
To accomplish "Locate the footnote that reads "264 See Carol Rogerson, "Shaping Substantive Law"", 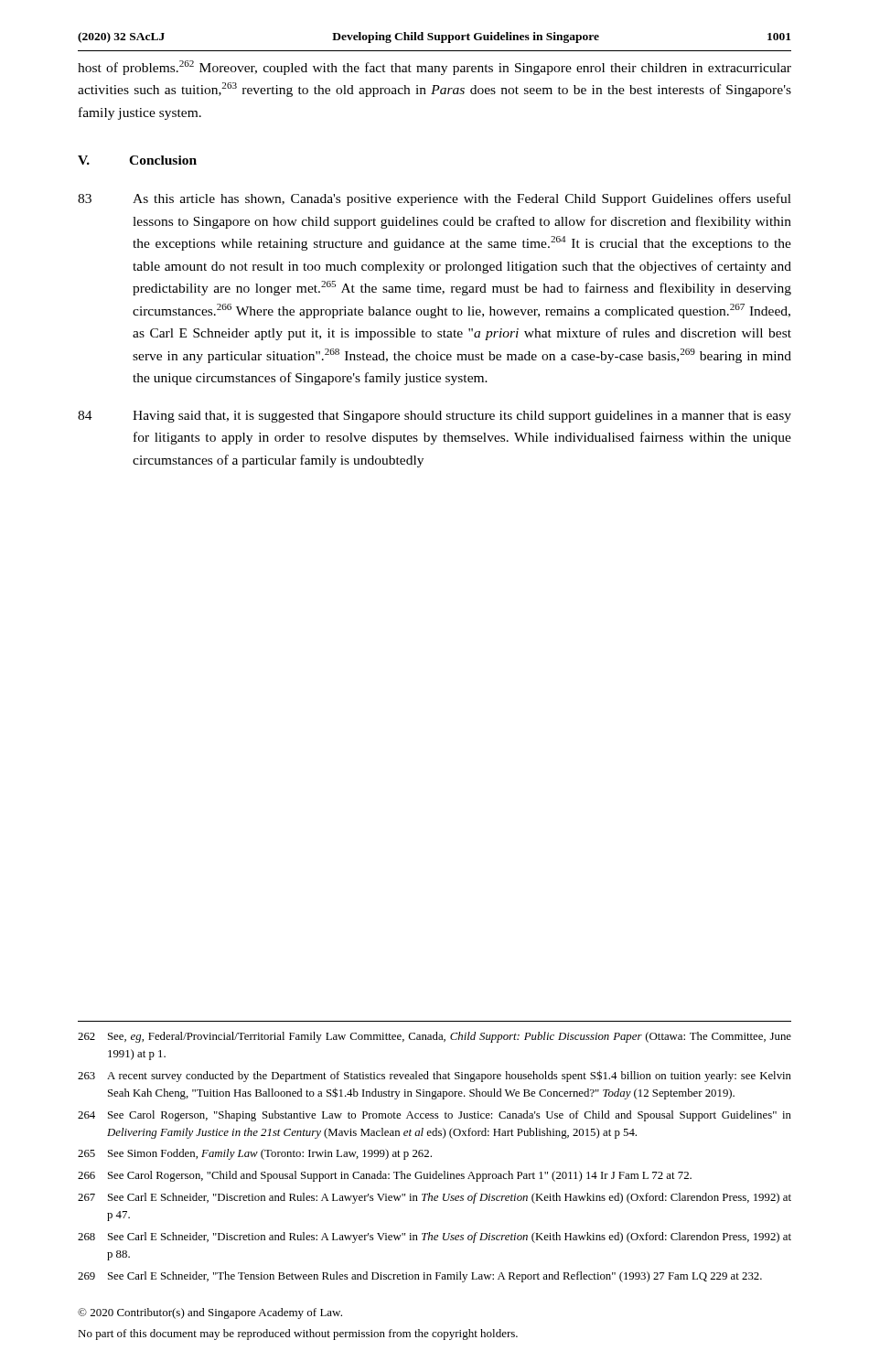I will coord(434,1124).
